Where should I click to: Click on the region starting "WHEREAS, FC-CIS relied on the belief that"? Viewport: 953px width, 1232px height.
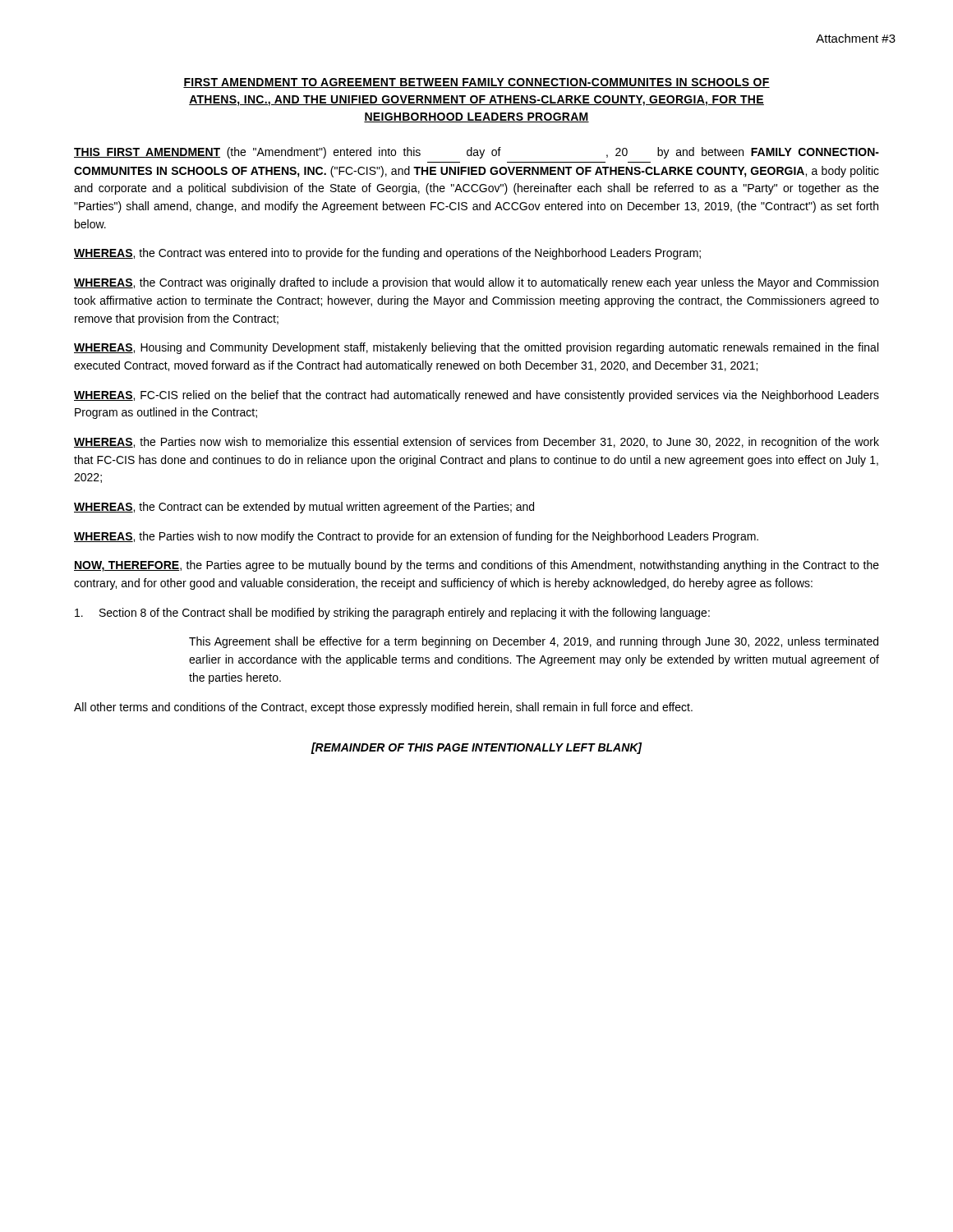tap(476, 404)
